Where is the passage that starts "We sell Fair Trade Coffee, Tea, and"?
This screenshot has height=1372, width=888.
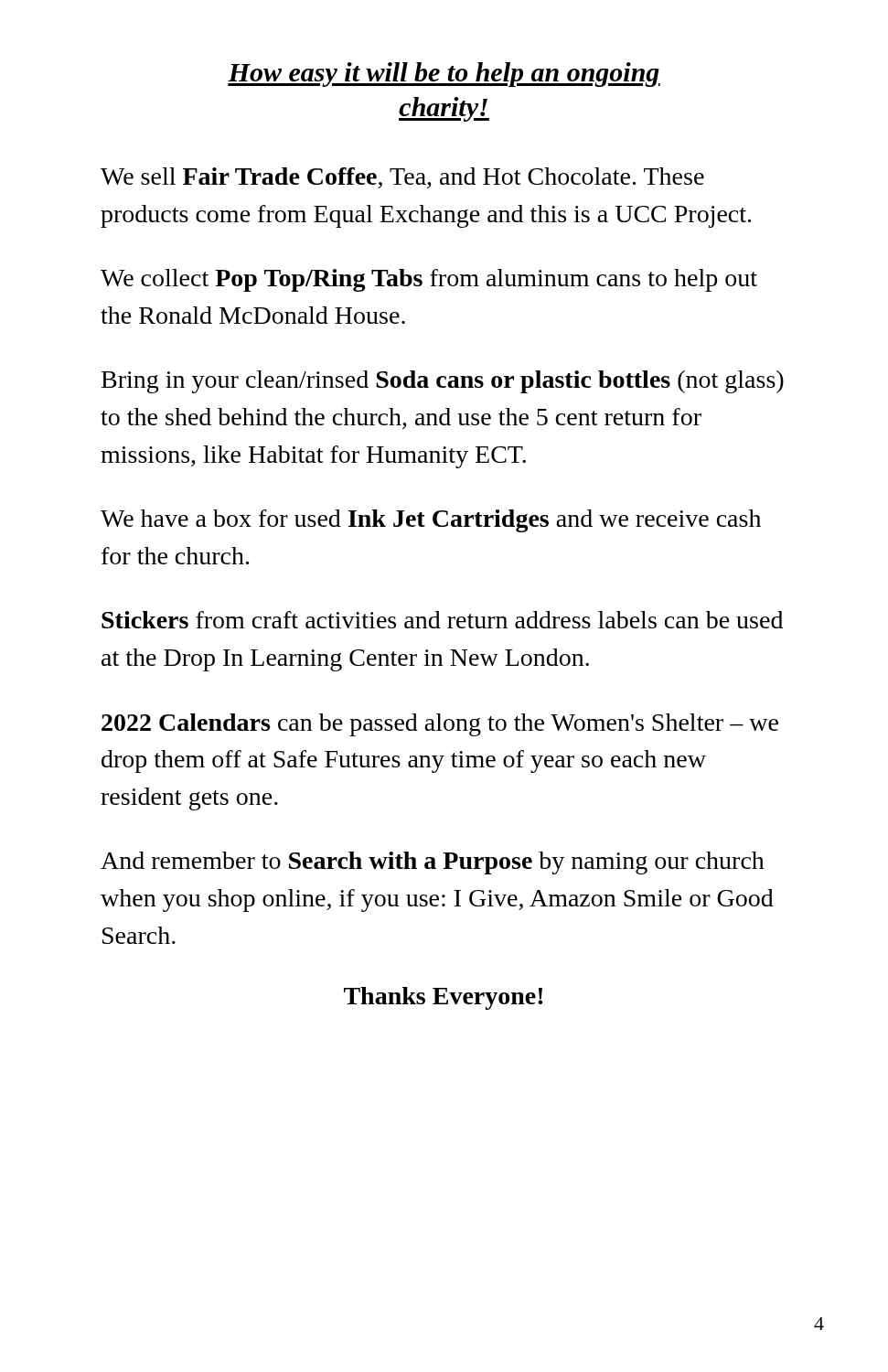tap(427, 195)
